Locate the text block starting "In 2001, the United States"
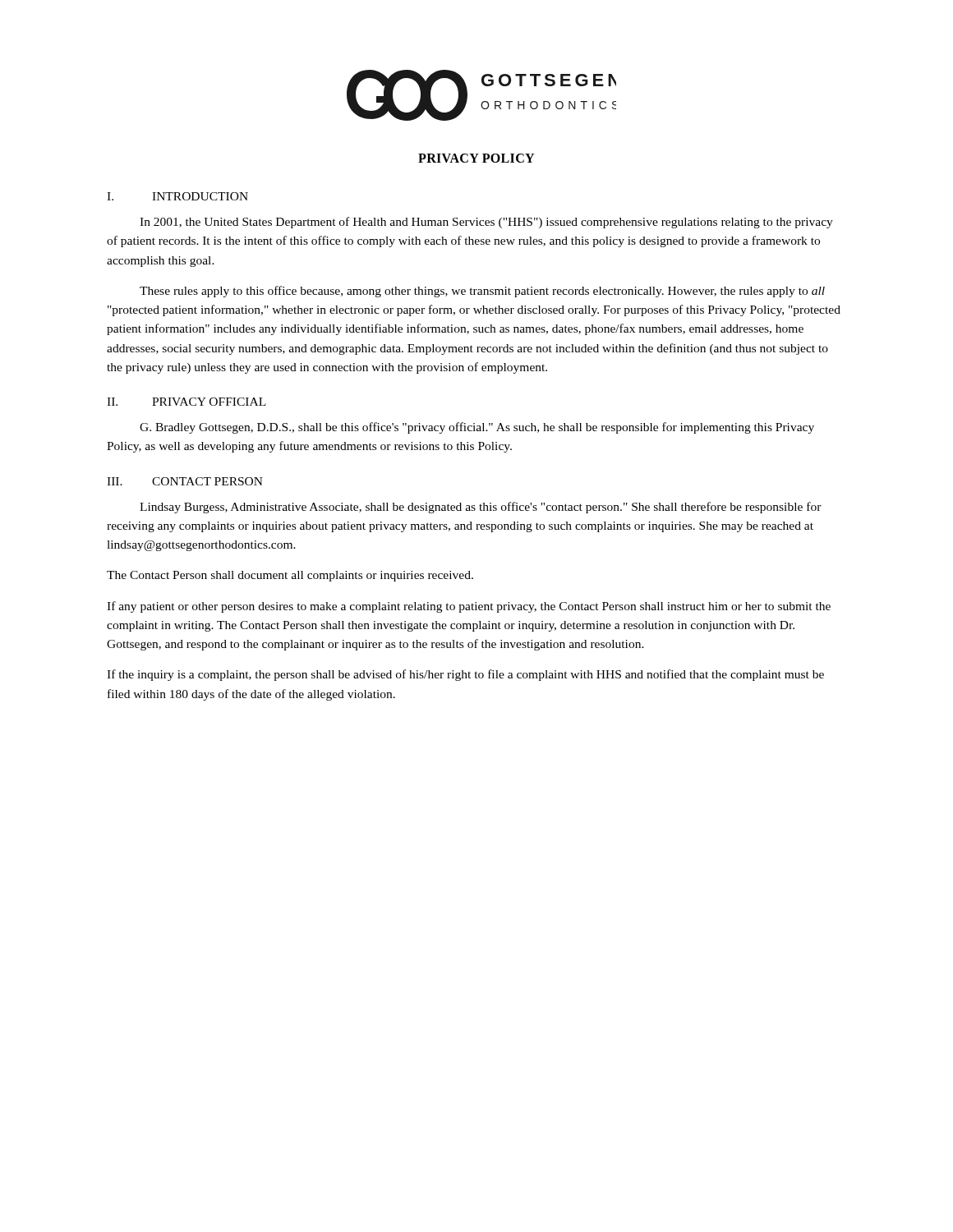Image resolution: width=953 pixels, height=1232 pixels. [470, 240]
